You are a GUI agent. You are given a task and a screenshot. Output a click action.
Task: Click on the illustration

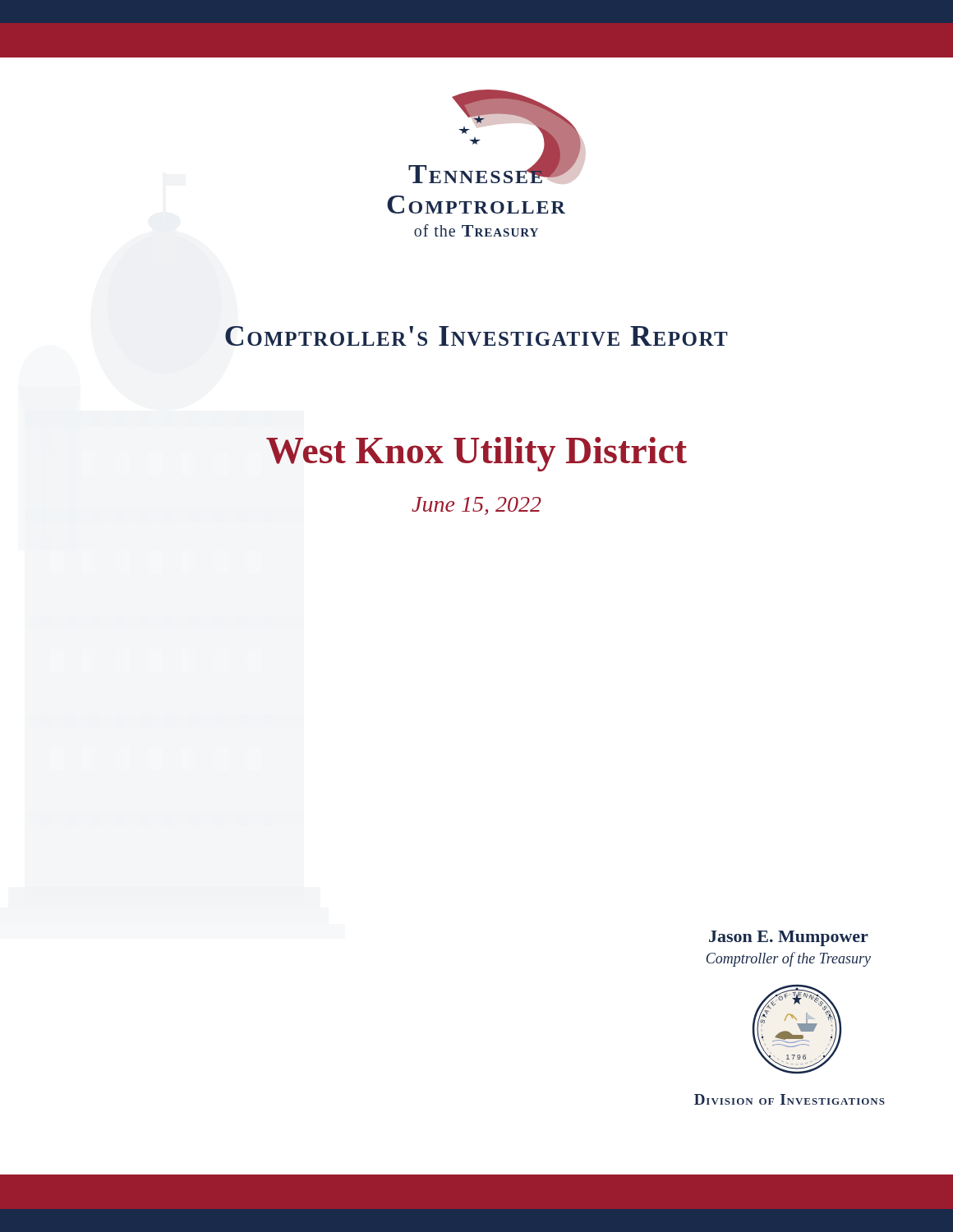pyautogui.click(x=255, y=616)
